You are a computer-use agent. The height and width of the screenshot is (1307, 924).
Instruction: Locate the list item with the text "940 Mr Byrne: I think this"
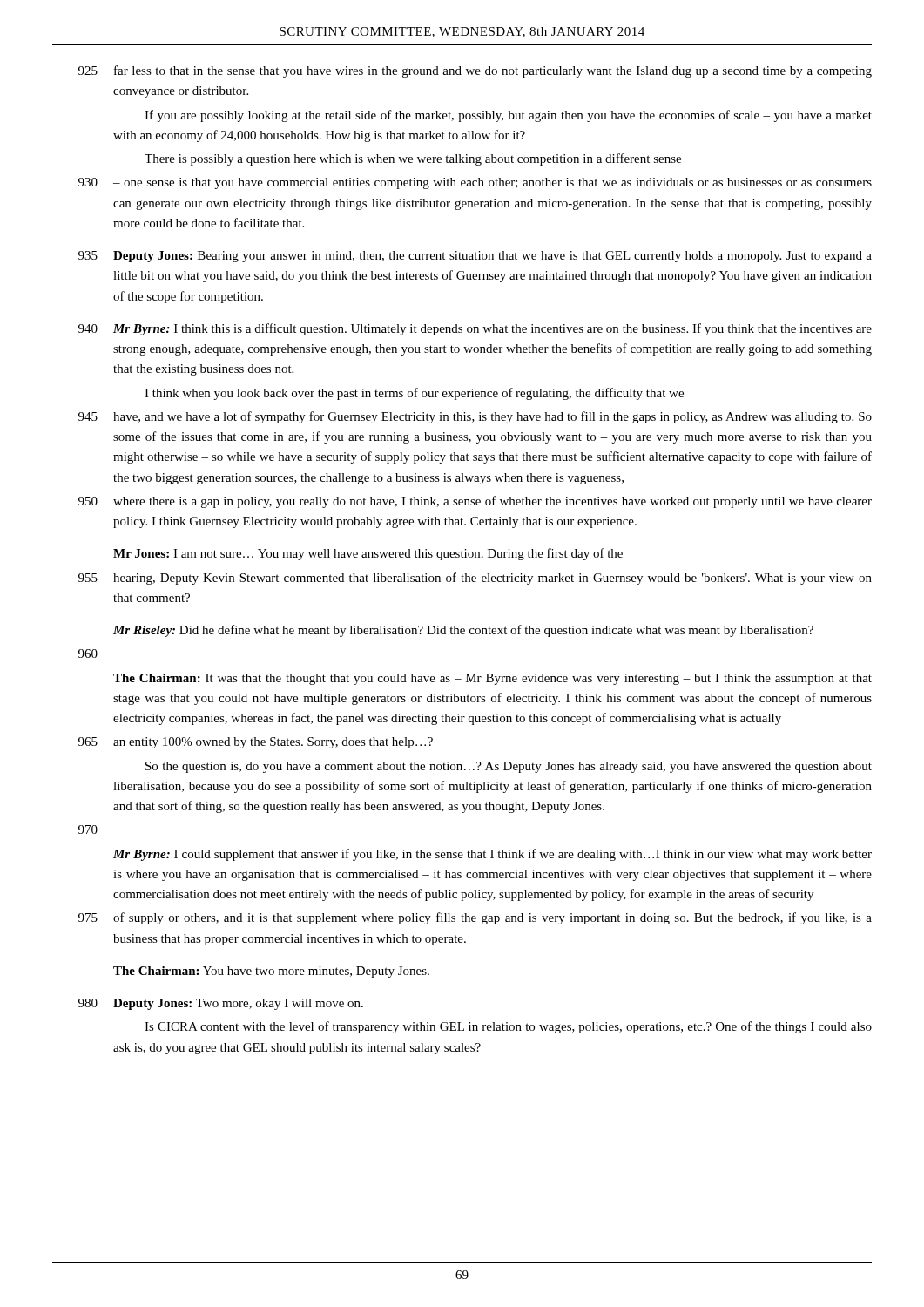coord(462,425)
